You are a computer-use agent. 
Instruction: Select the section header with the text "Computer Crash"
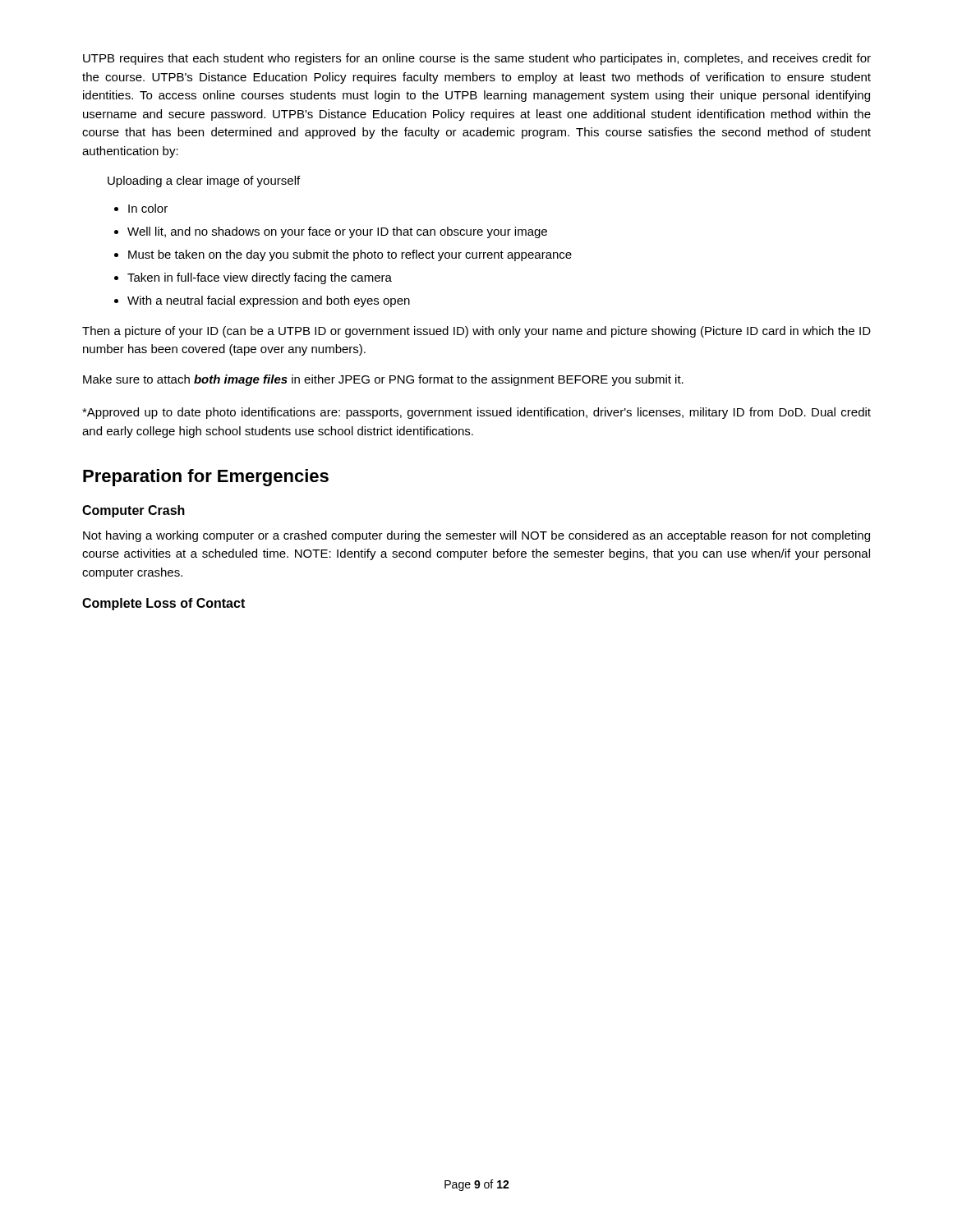tap(134, 510)
